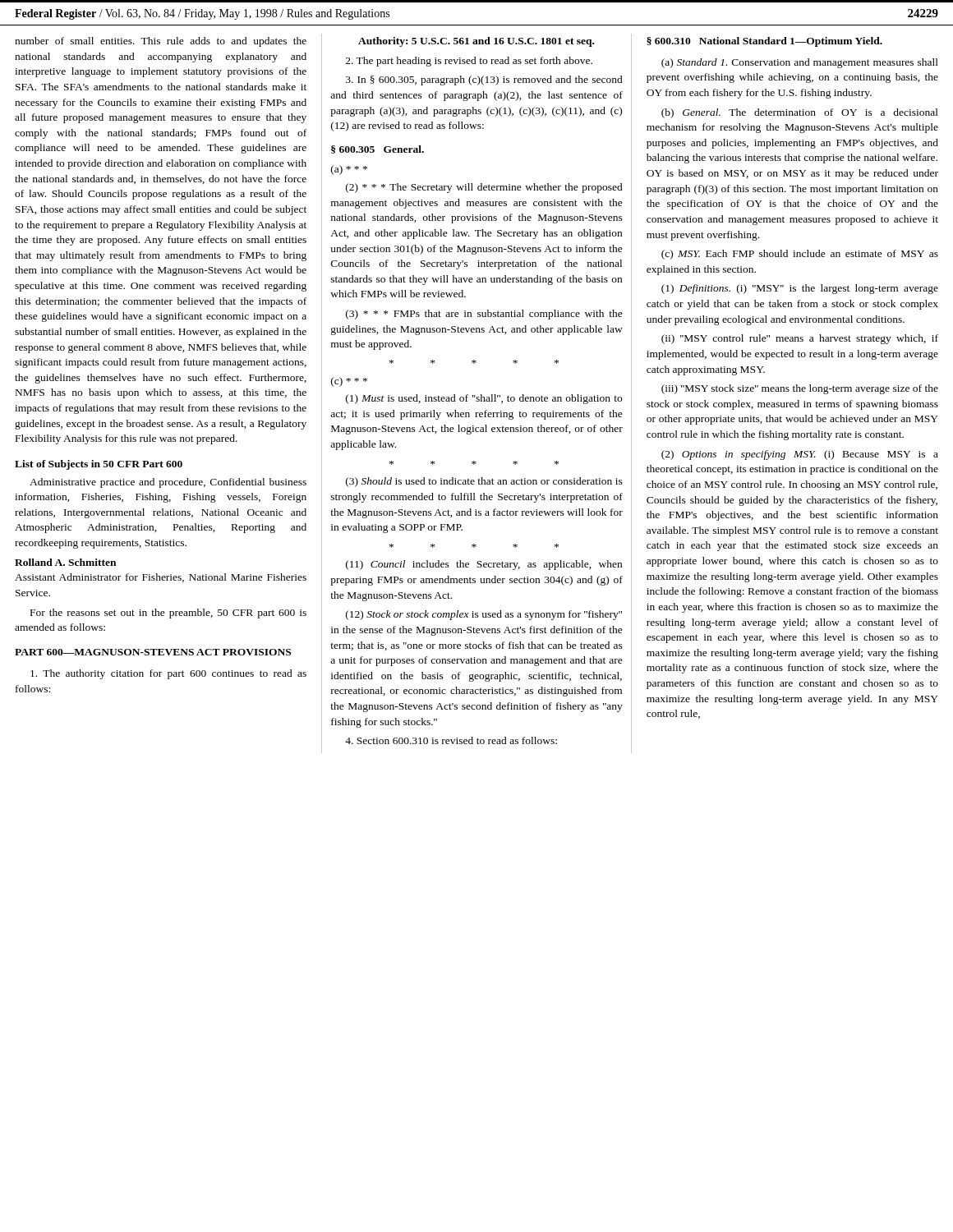Point to the block beginning "(3) Should is used to indicate"
Screen dimensions: 1232x953
[x=476, y=505]
